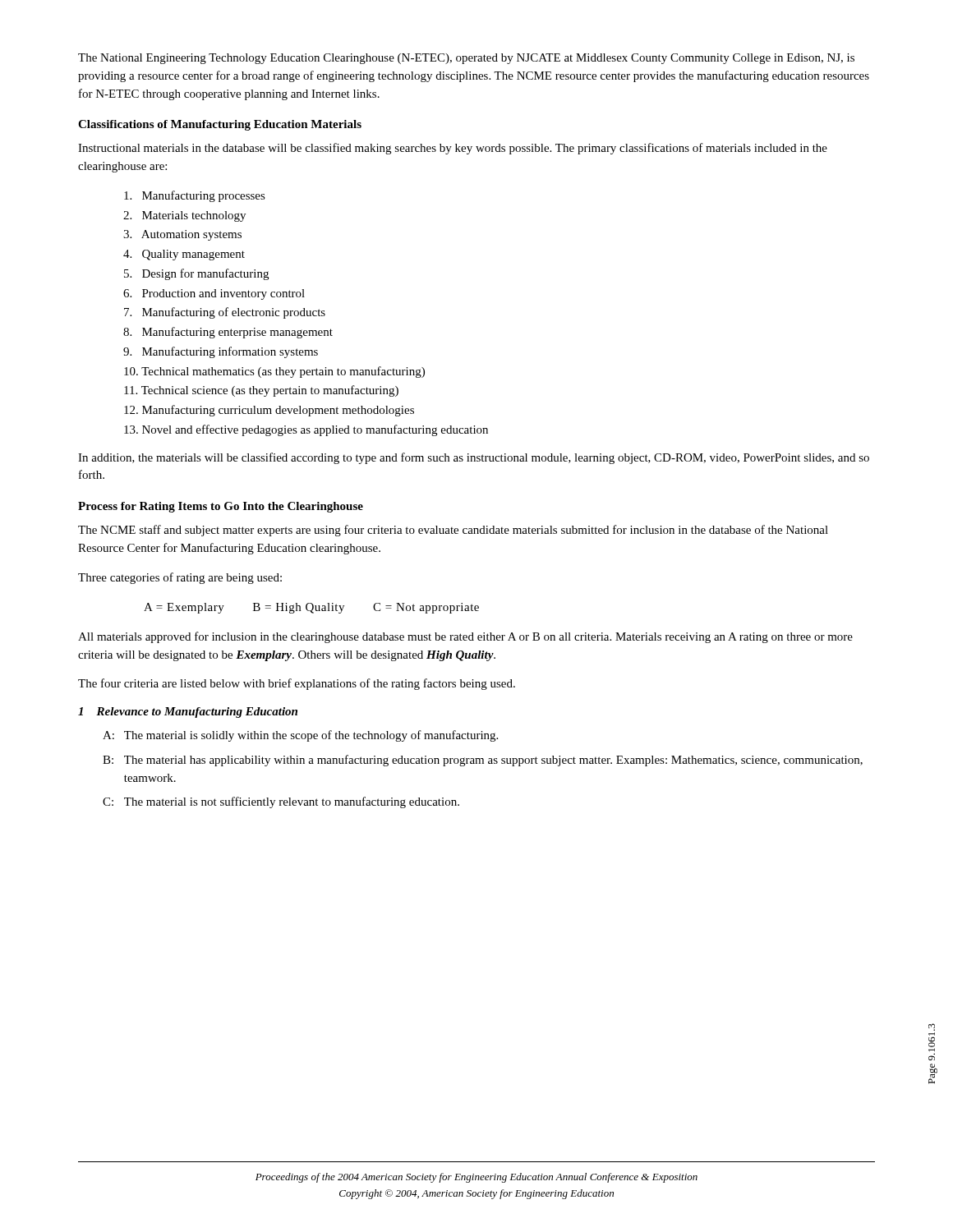Select the list item containing "10. Technical mathematics"

tap(274, 371)
